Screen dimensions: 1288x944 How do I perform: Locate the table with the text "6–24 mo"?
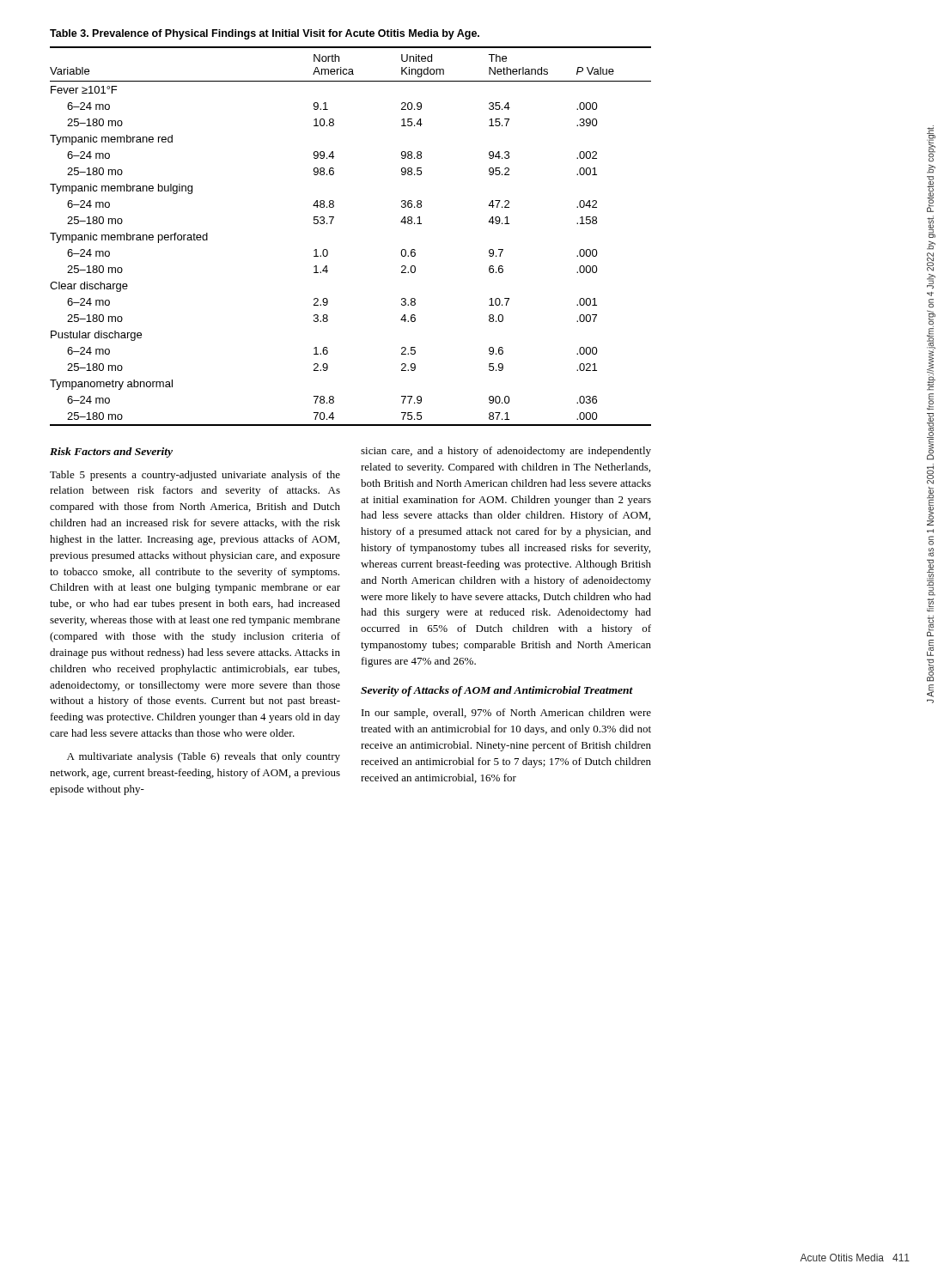(x=350, y=236)
